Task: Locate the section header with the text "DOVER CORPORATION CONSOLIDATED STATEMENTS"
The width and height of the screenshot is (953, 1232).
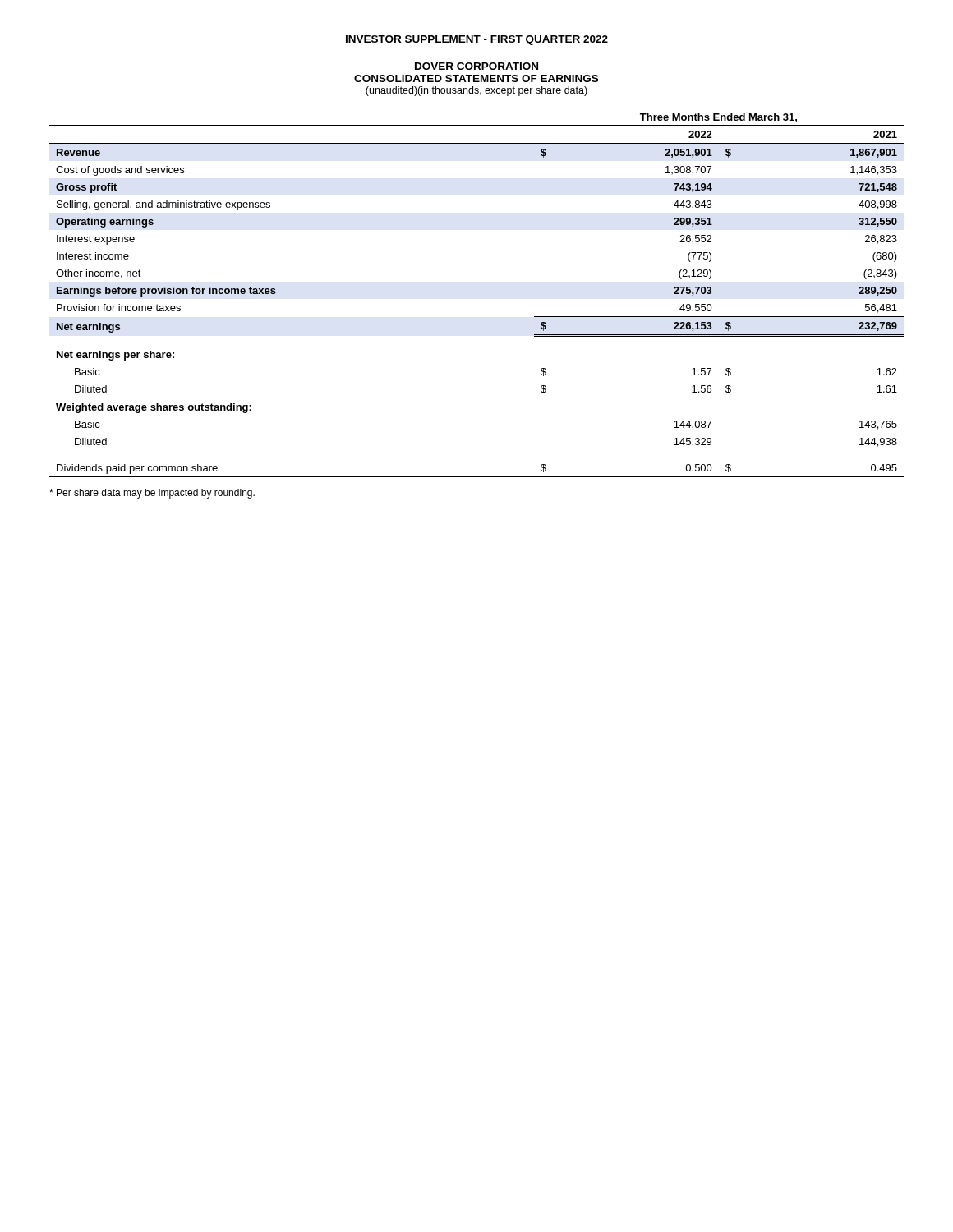Action: click(476, 78)
